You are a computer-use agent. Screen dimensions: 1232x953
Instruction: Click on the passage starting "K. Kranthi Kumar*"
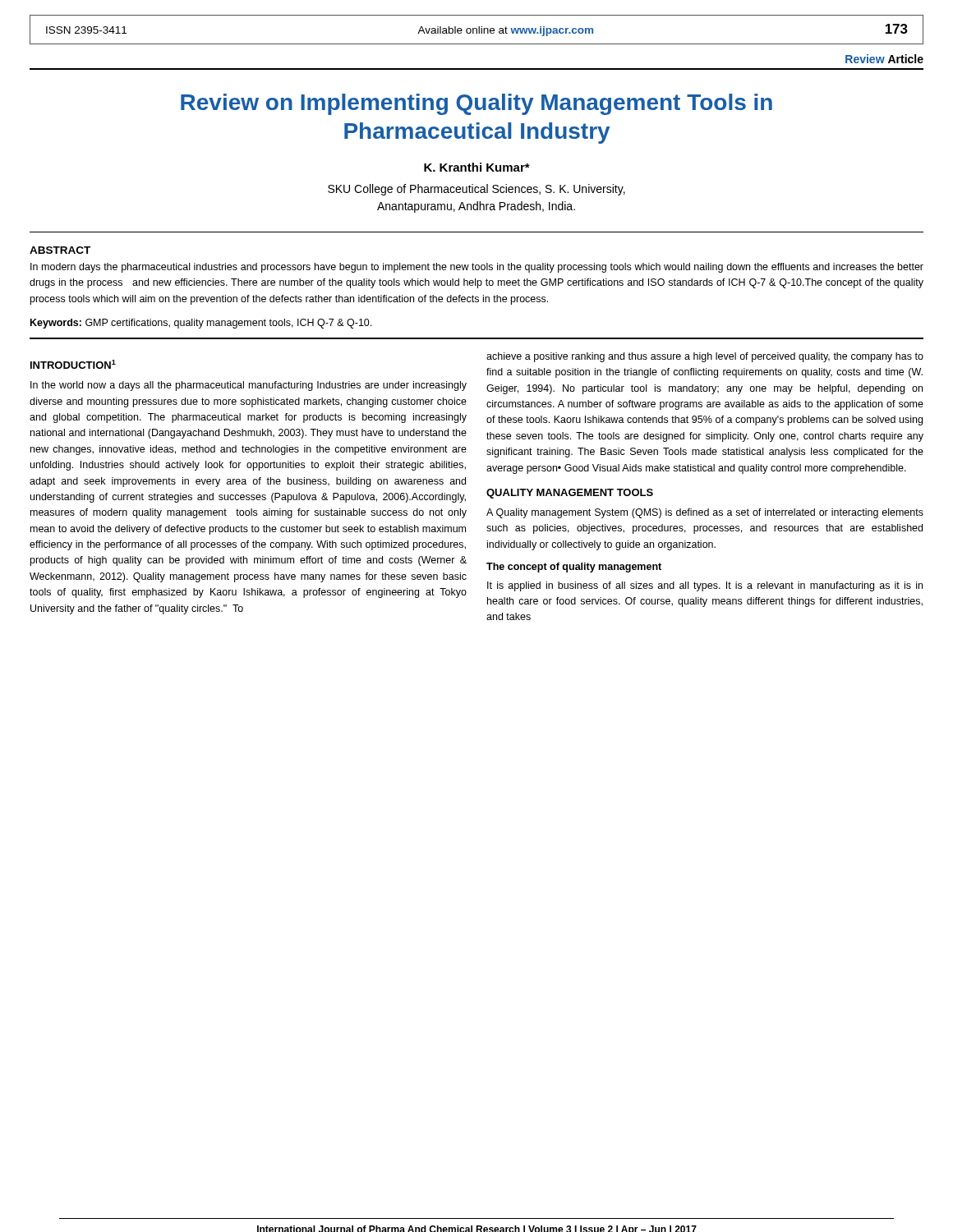point(476,167)
